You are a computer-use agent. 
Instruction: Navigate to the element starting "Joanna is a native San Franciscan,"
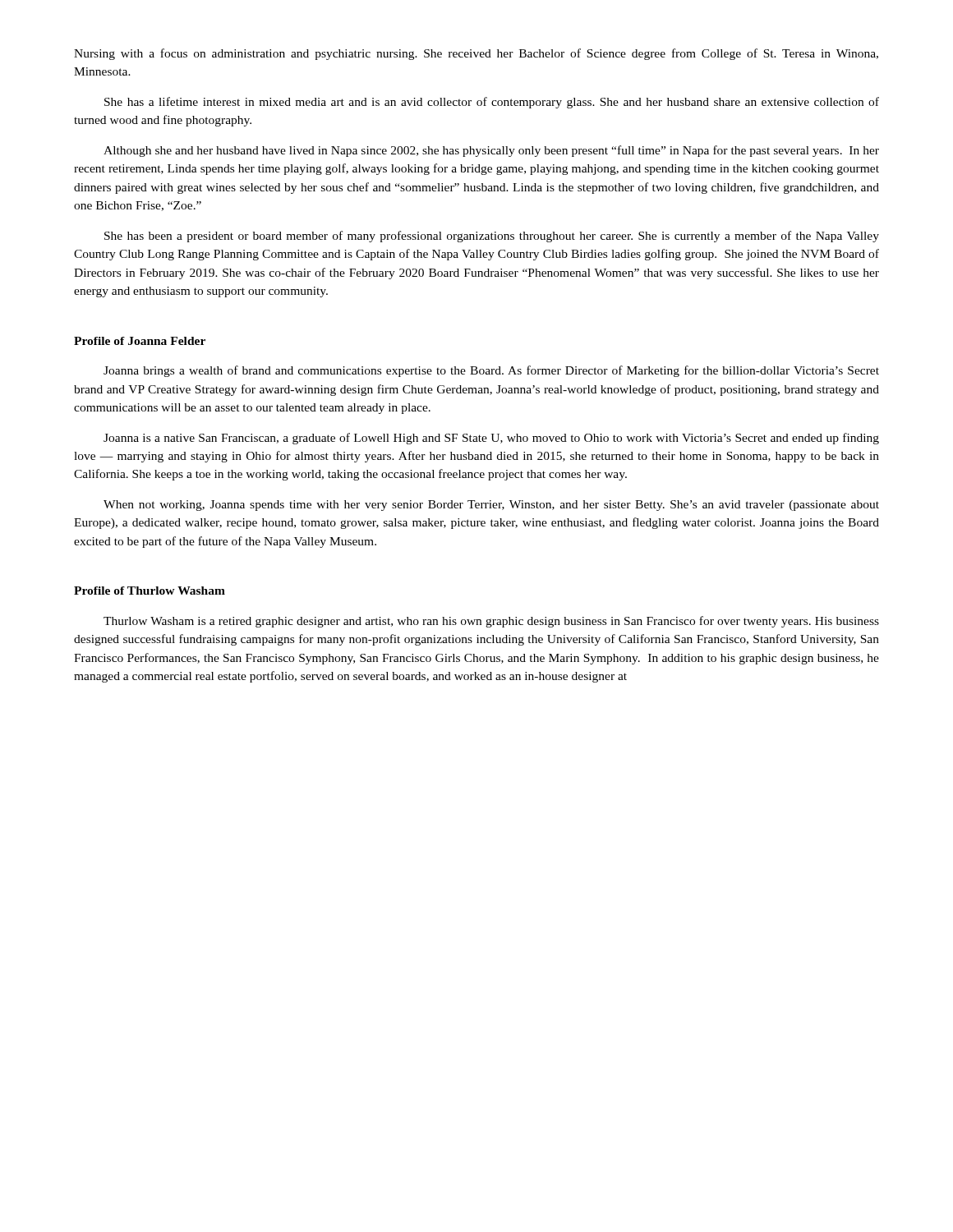[x=476, y=455]
